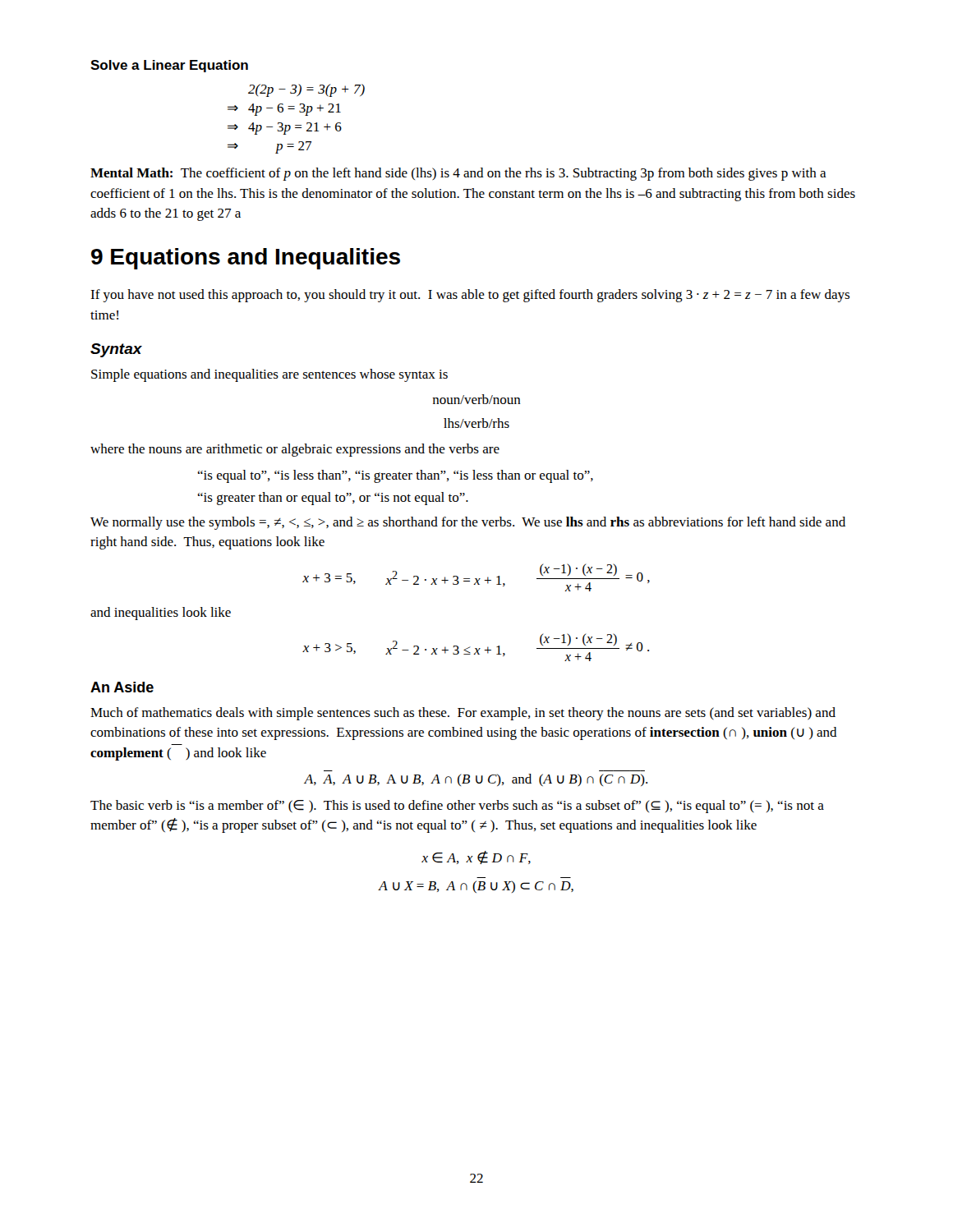
Task: Navigate to the text starting "A, A, A ∪ B, A"
Action: pyautogui.click(x=476, y=779)
